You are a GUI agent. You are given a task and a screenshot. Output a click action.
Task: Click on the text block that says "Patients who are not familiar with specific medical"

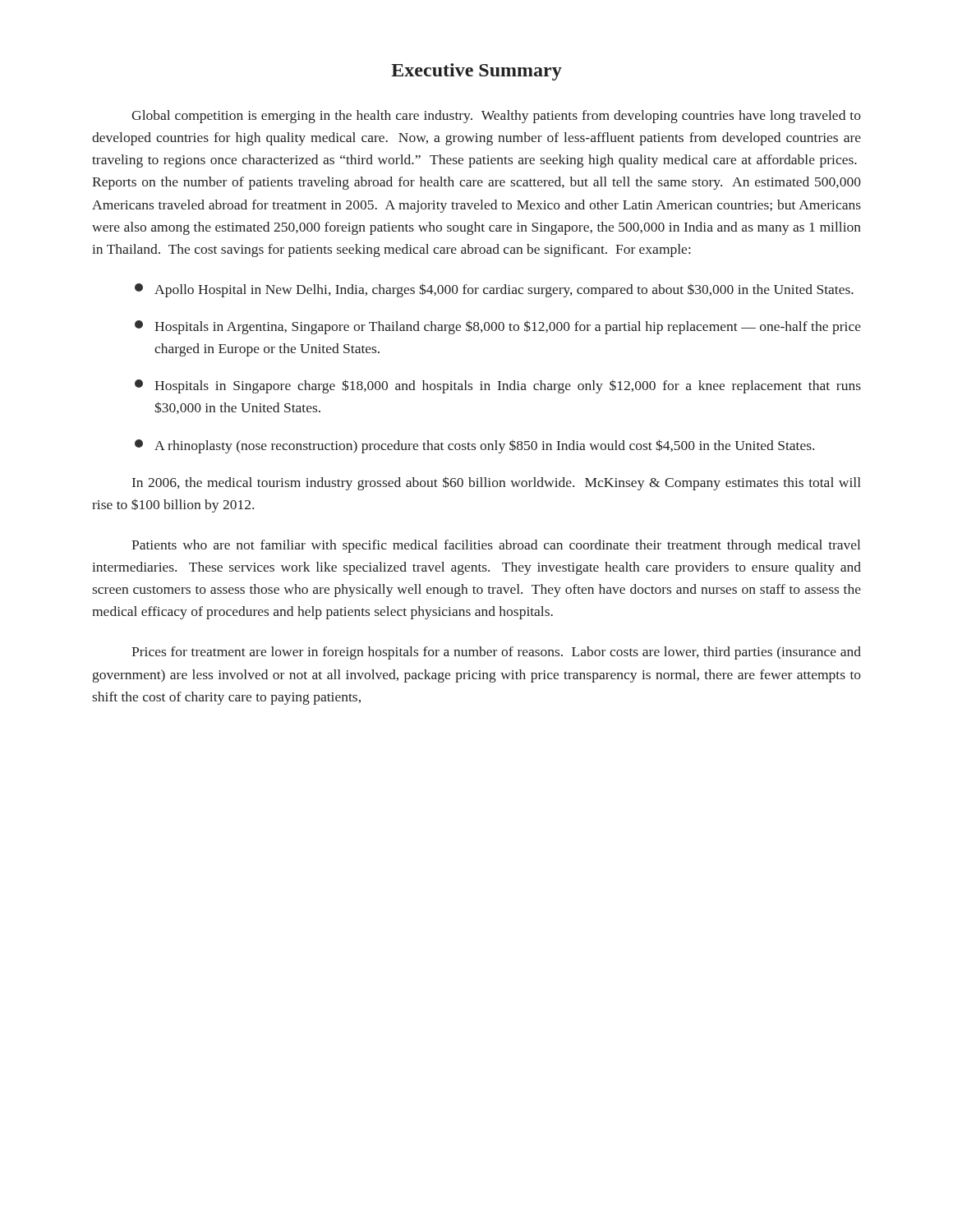476,578
